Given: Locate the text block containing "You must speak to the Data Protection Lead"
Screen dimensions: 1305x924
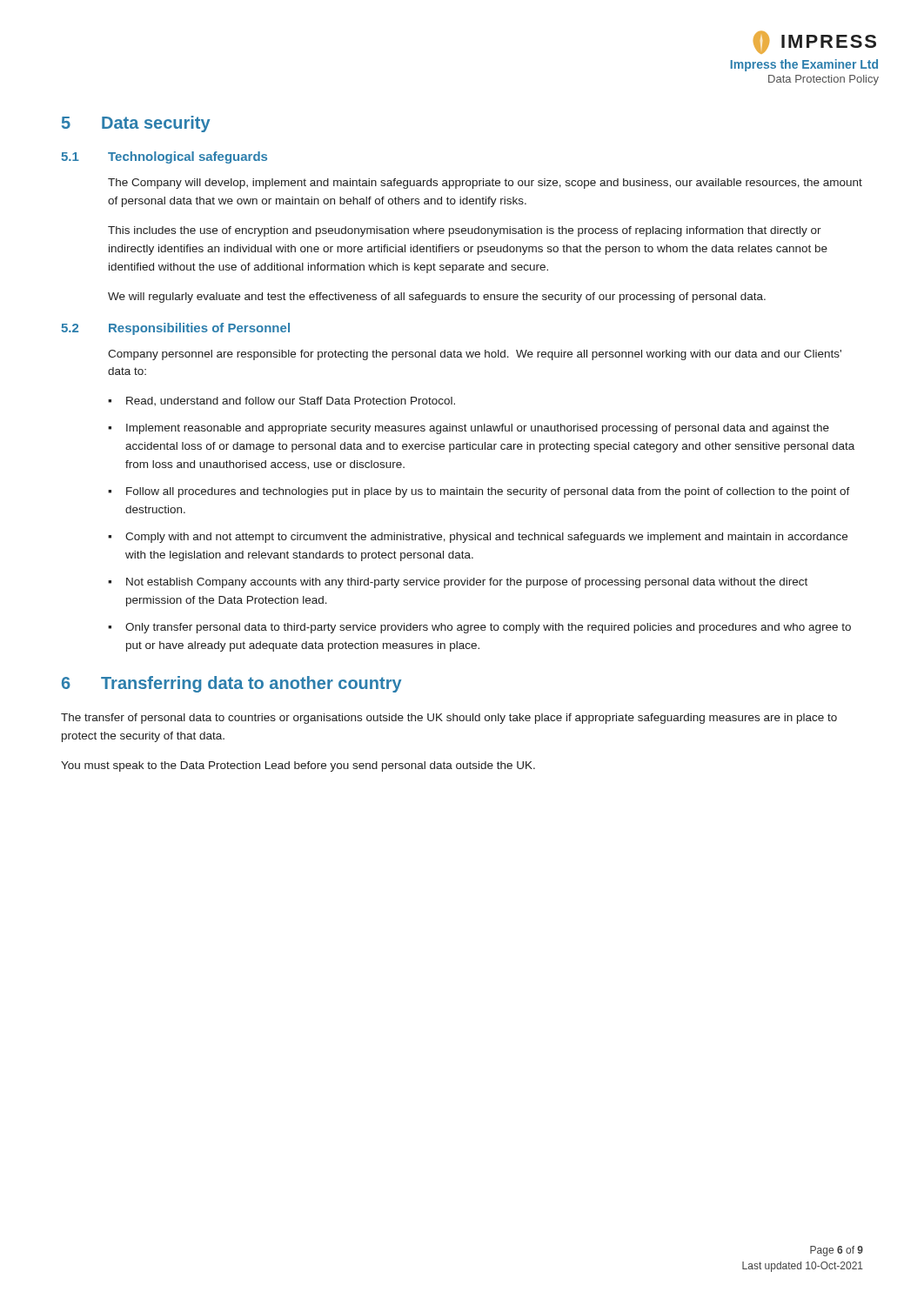Looking at the screenshot, I should tap(298, 765).
